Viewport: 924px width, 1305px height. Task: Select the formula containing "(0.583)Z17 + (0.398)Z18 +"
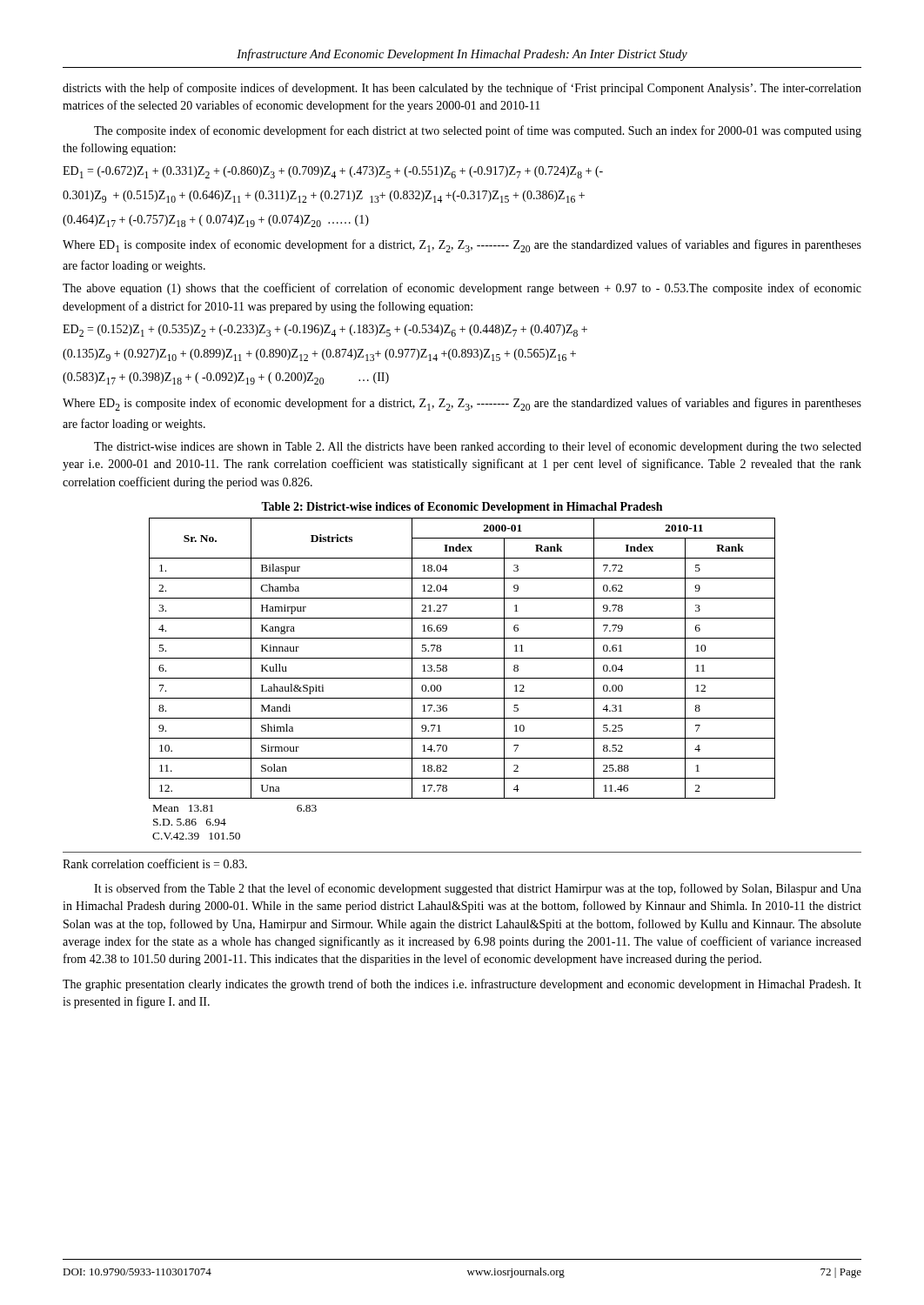226,379
